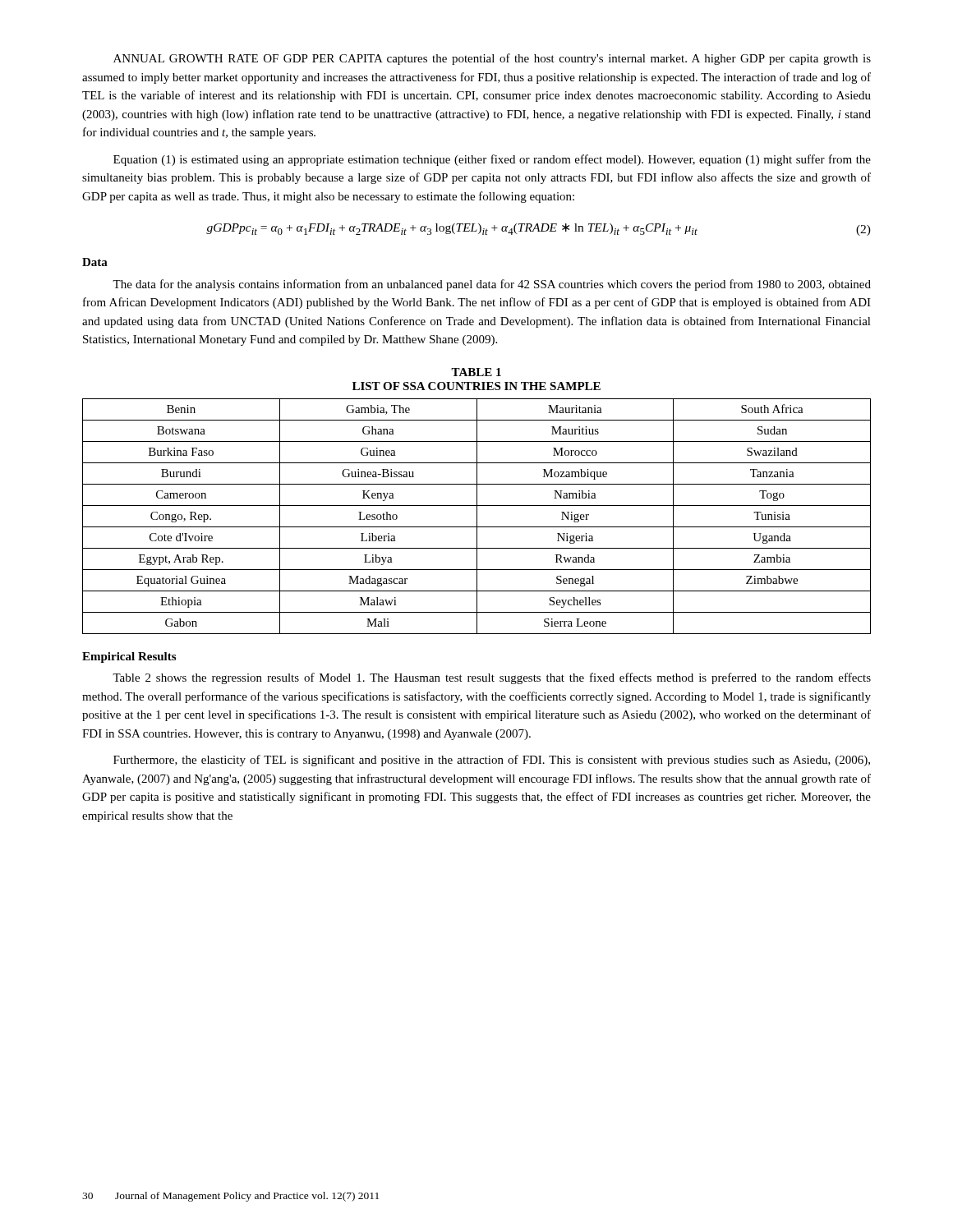This screenshot has width=953, height=1232.
Task: Select the table that reads "Sierra Leone"
Action: [476, 516]
